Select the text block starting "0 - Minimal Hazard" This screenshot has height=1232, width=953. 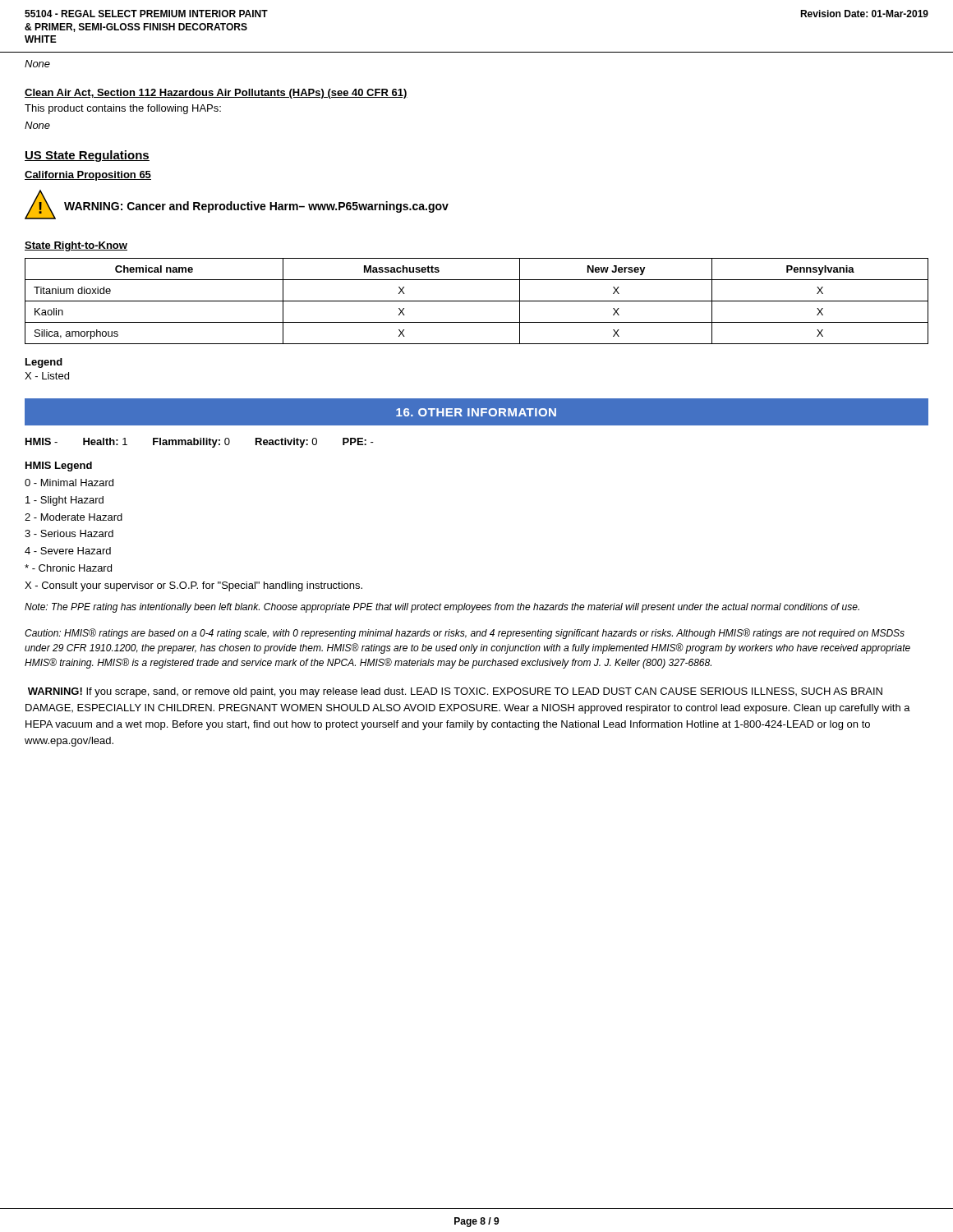pyautogui.click(x=69, y=483)
